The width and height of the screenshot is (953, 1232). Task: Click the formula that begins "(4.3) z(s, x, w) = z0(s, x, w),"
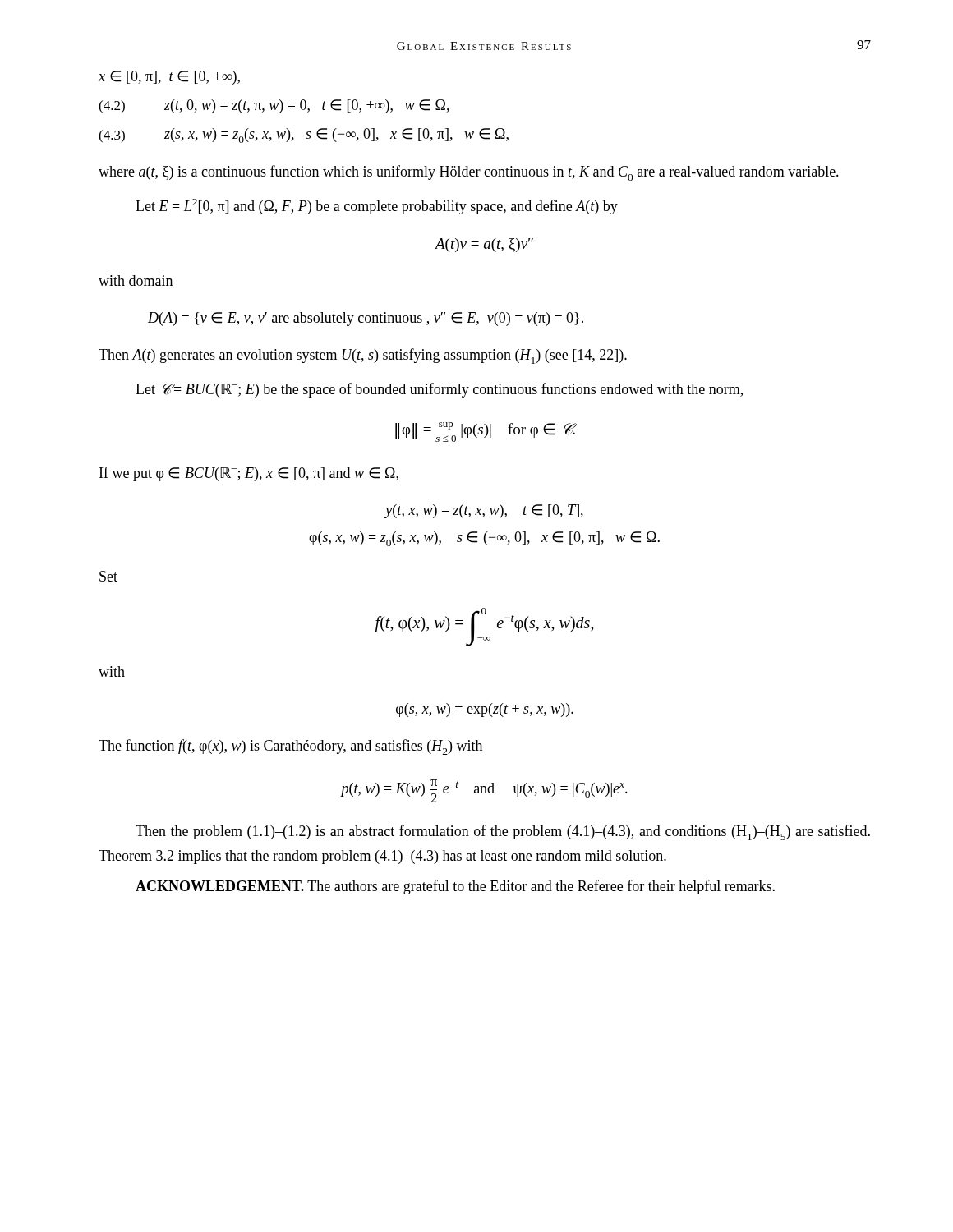coord(485,135)
